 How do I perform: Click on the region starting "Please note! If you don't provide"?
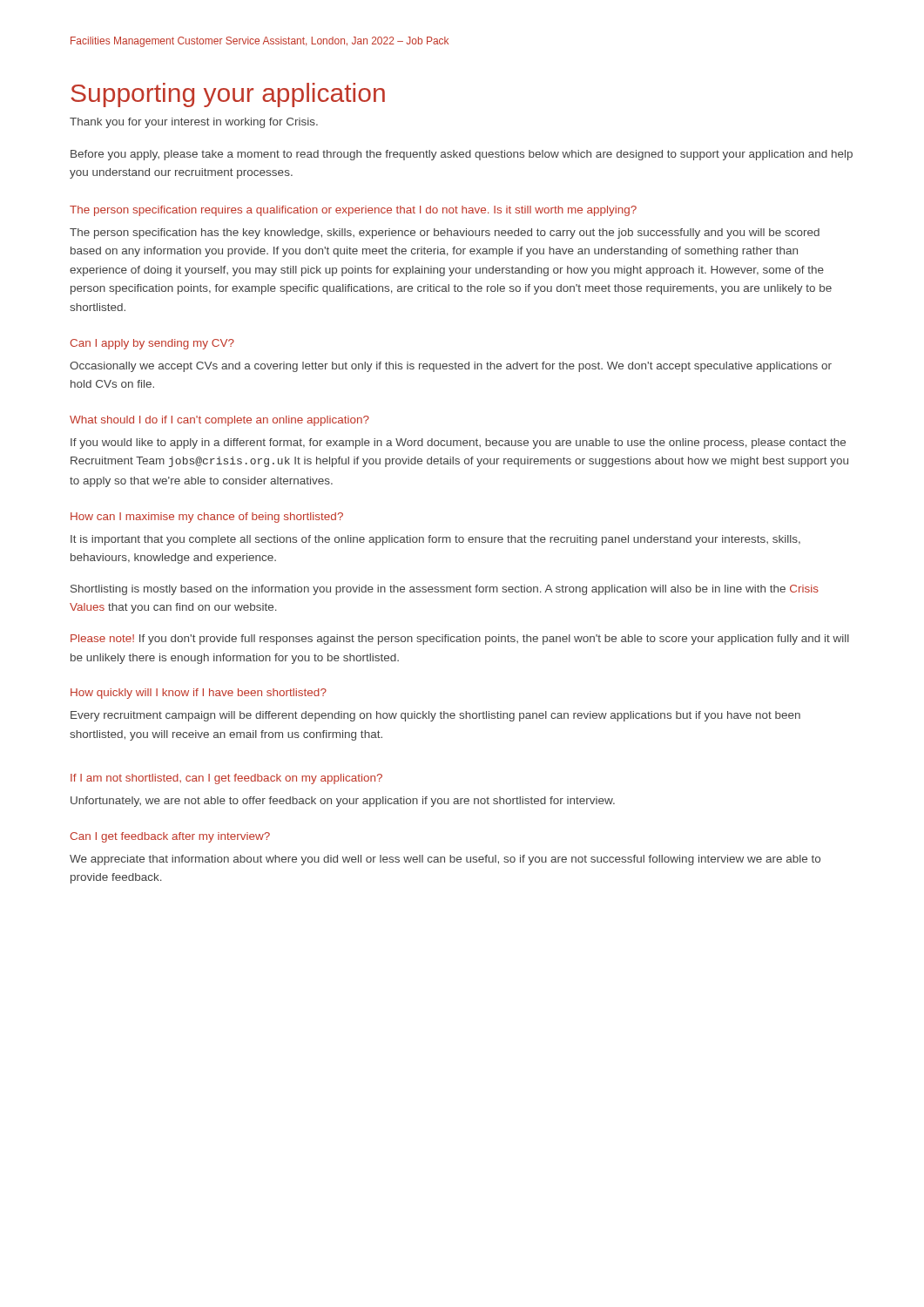[459, 648]
